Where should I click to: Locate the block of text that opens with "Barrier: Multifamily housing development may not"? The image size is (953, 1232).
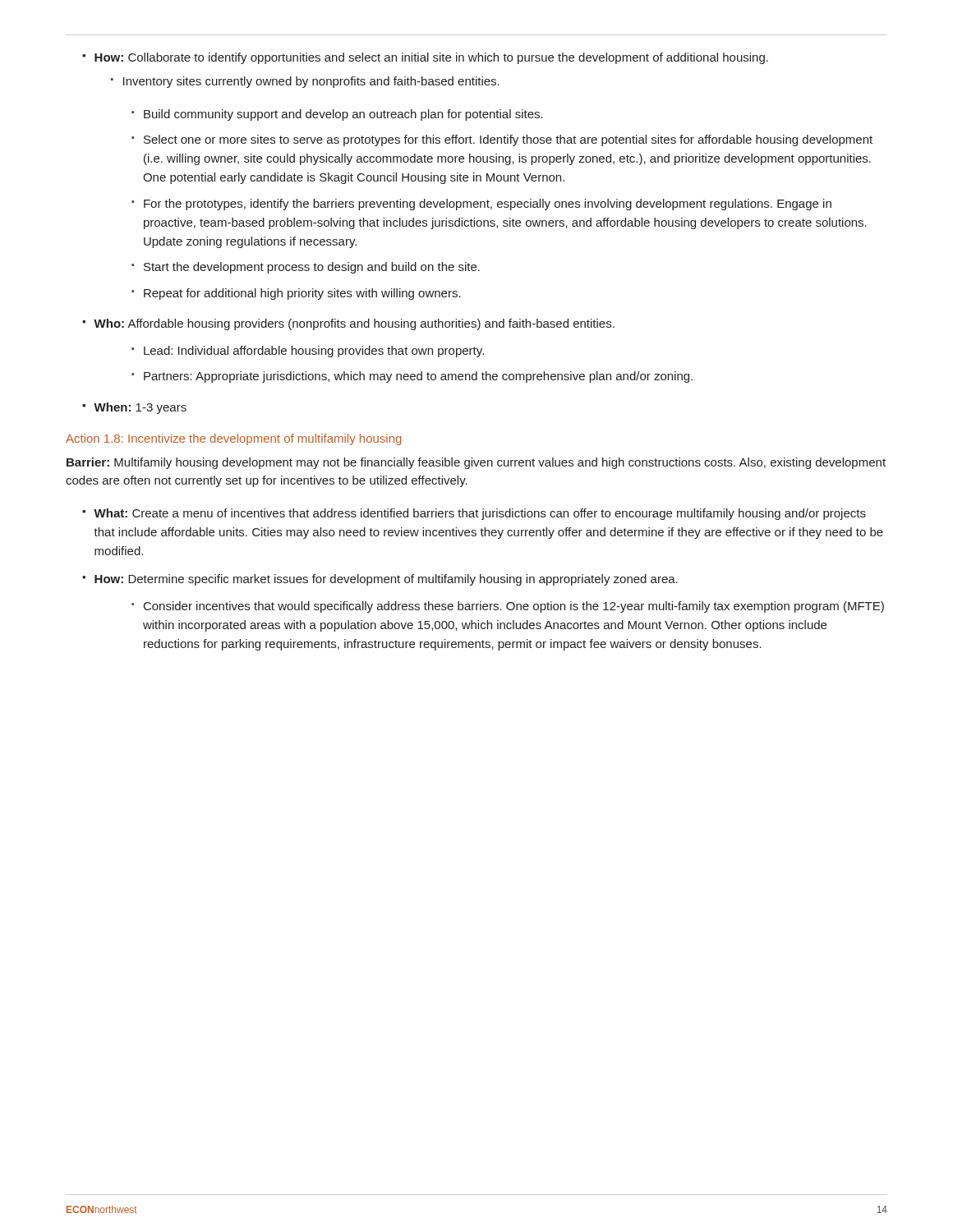coord(476,472)
